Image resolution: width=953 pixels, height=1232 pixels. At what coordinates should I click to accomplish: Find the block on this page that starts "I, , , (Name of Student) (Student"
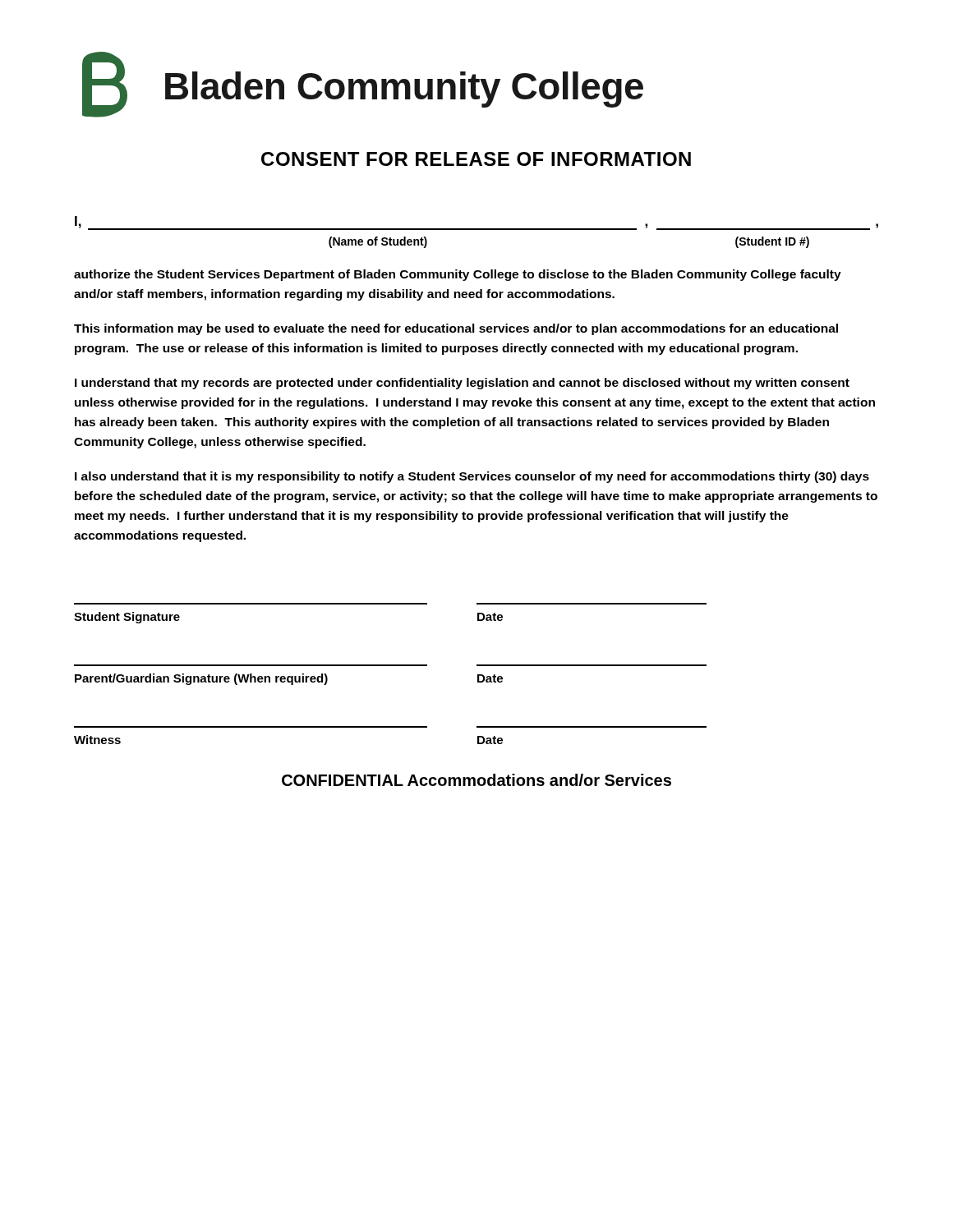[x=476, y=230]
